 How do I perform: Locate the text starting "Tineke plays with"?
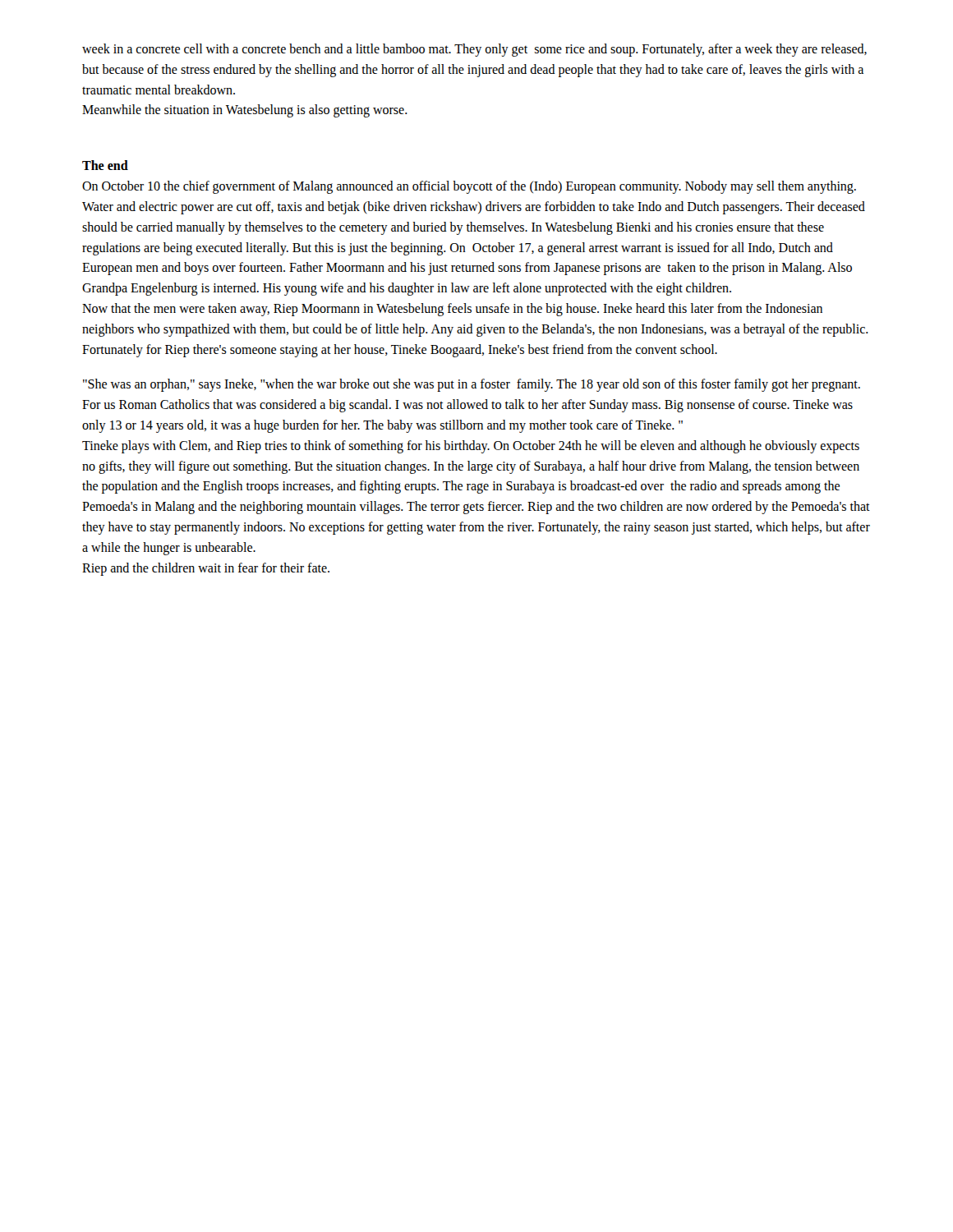476,496
